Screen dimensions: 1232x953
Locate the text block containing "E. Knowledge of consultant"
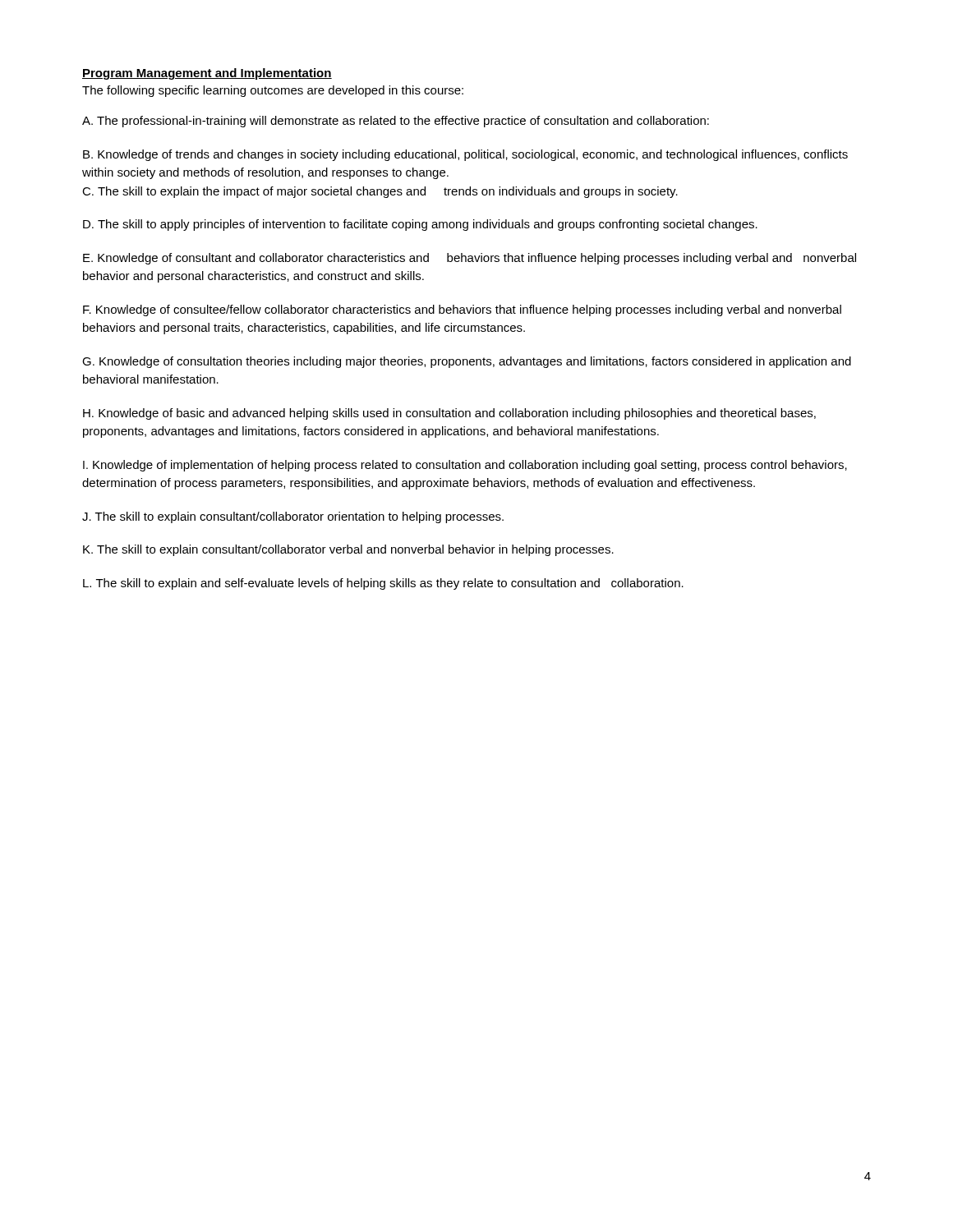click(470, 266)
